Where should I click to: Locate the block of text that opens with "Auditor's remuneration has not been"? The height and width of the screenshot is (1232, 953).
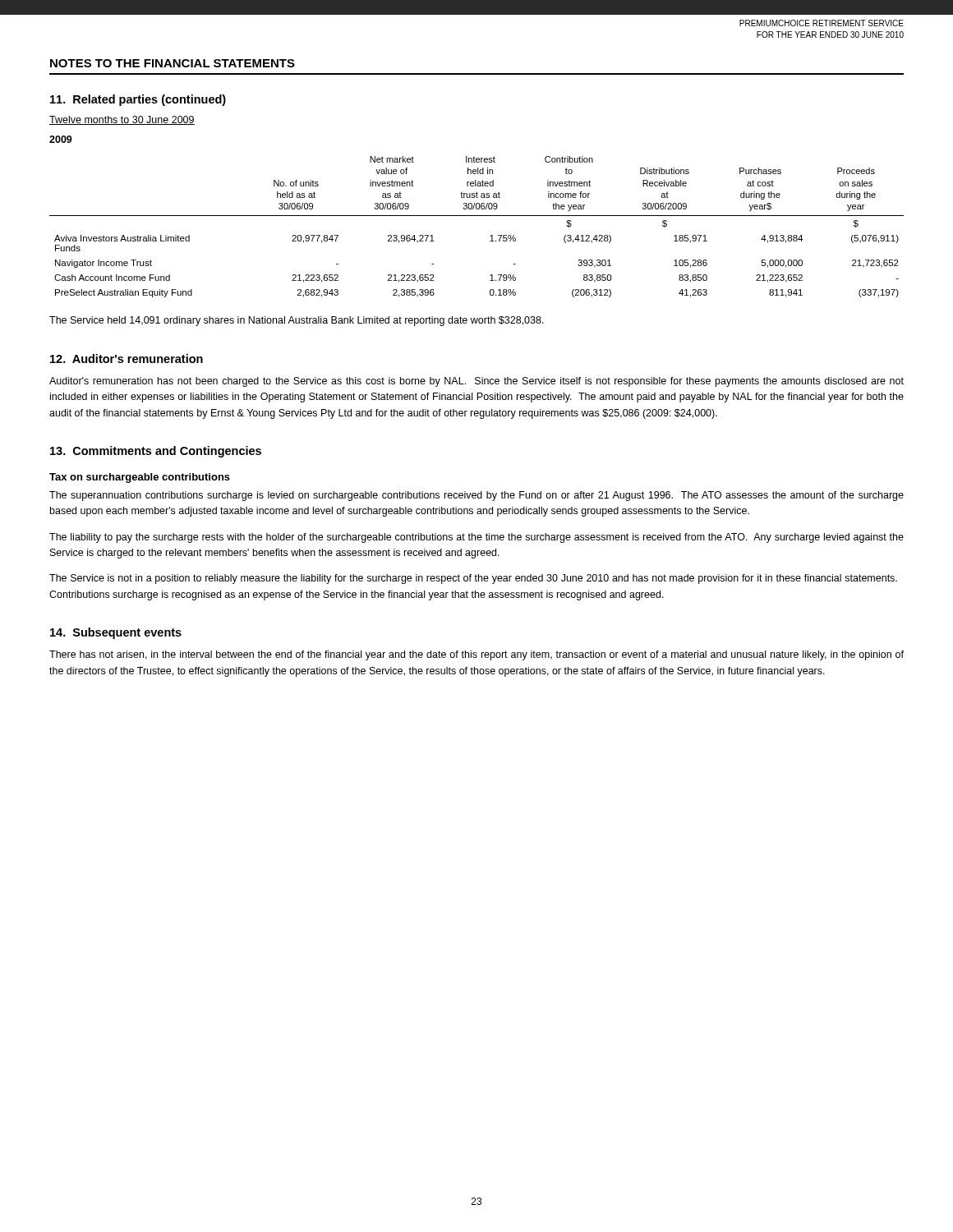(476, 397)
